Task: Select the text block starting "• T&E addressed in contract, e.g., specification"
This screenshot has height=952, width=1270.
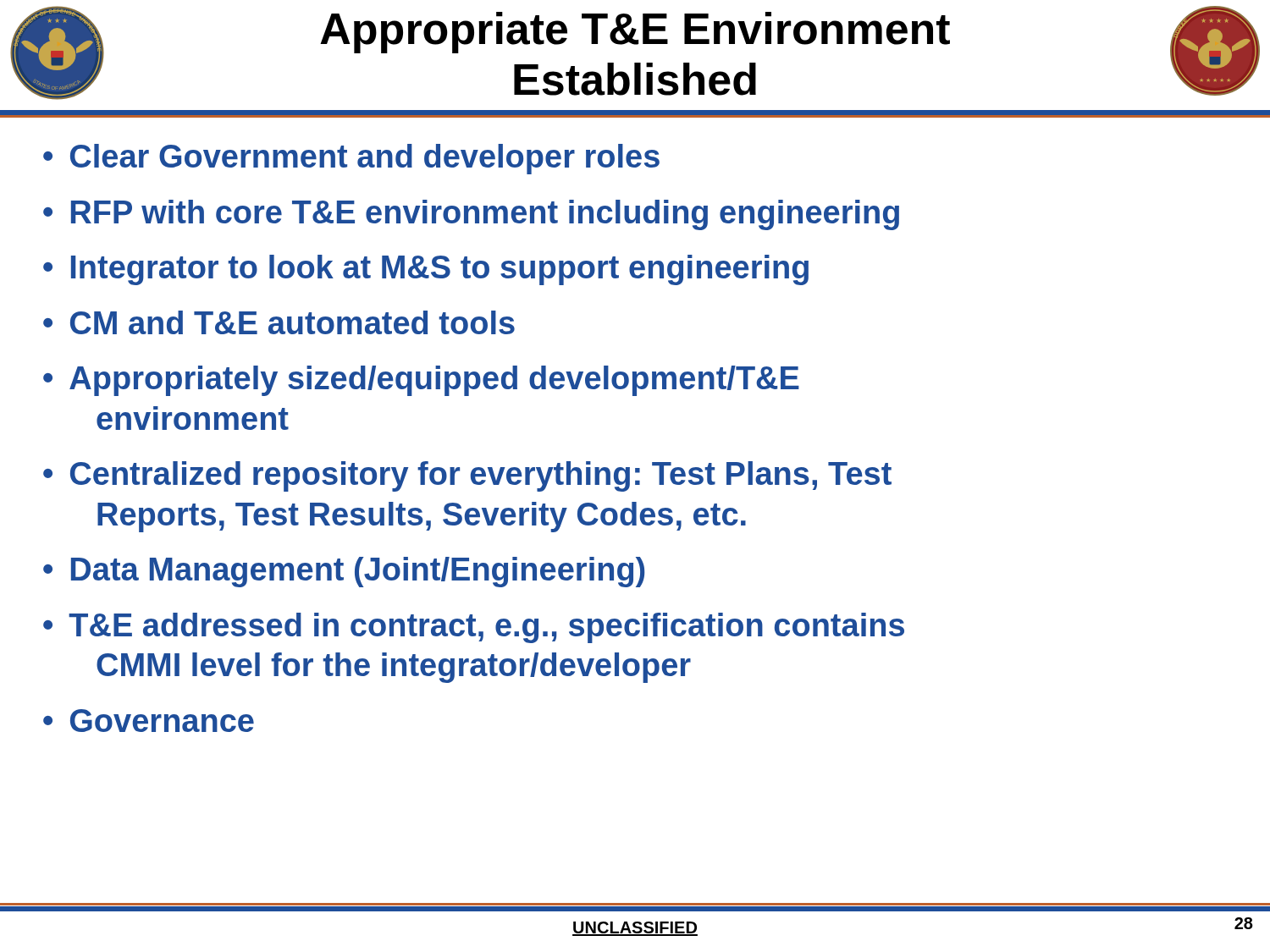Action: [x=474, y=646]
